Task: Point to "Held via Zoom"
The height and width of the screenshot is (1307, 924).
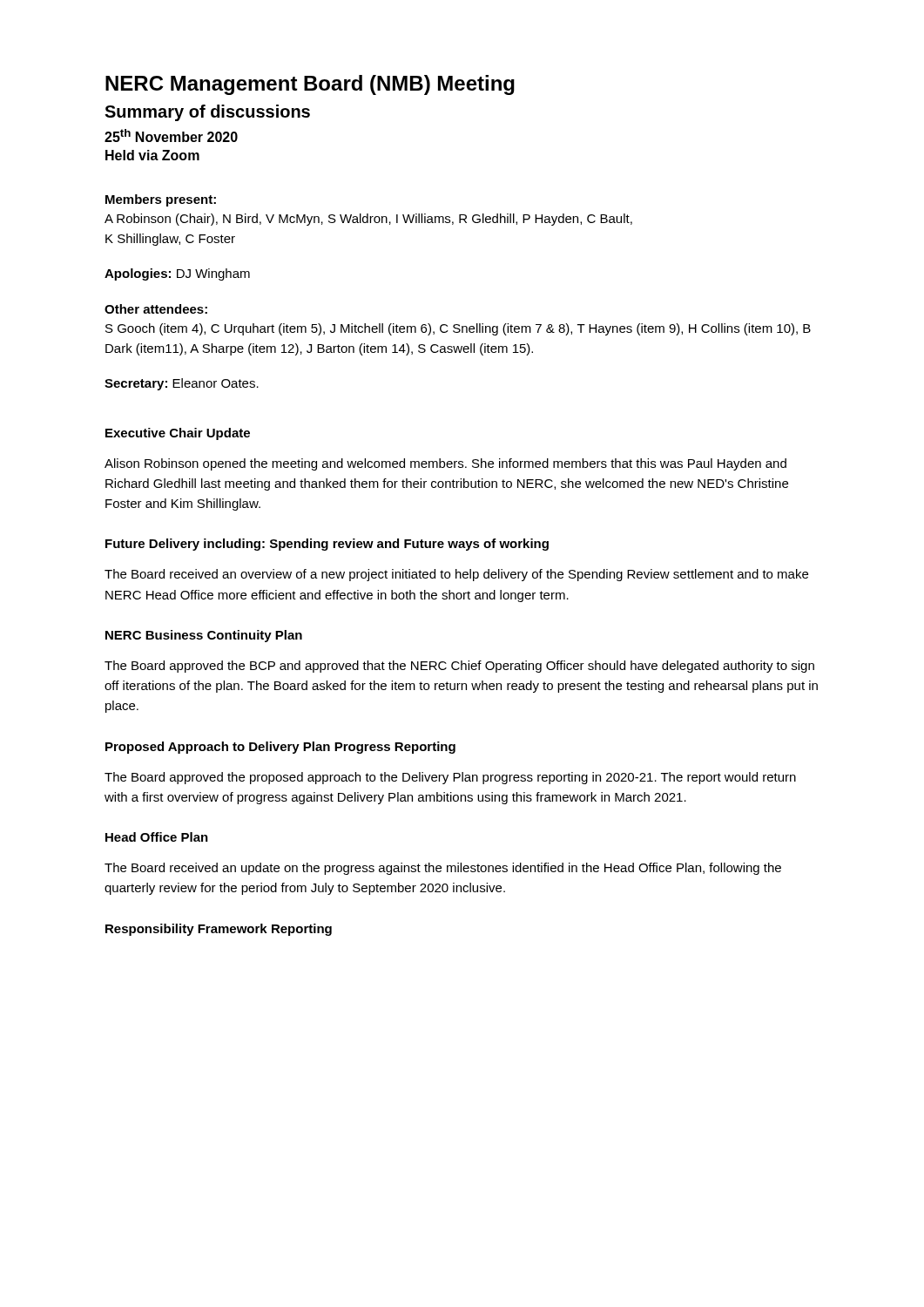Action: 152,155
